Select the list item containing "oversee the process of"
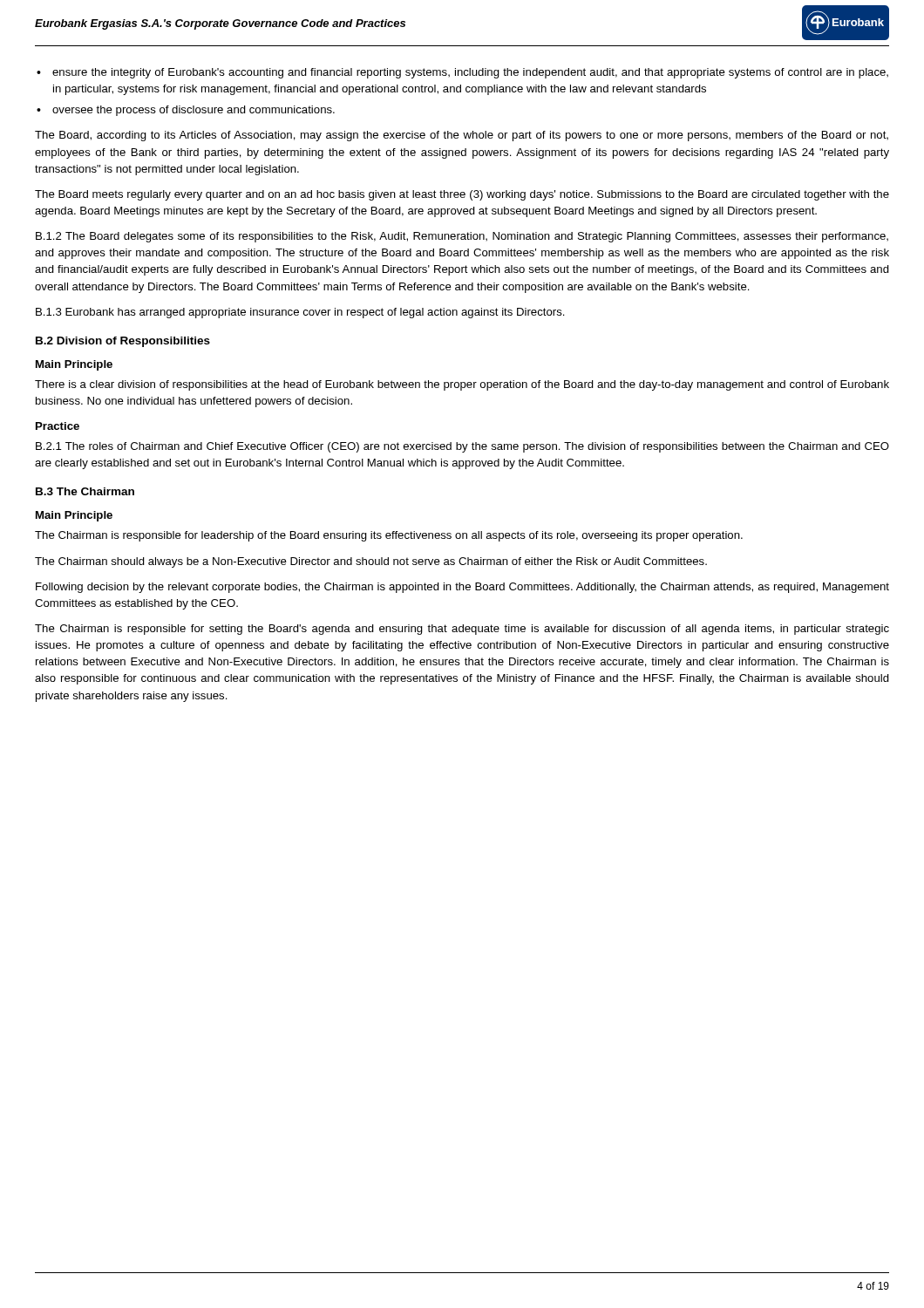924x1308 pixels. pyautogui.click(x=194, y=110)
